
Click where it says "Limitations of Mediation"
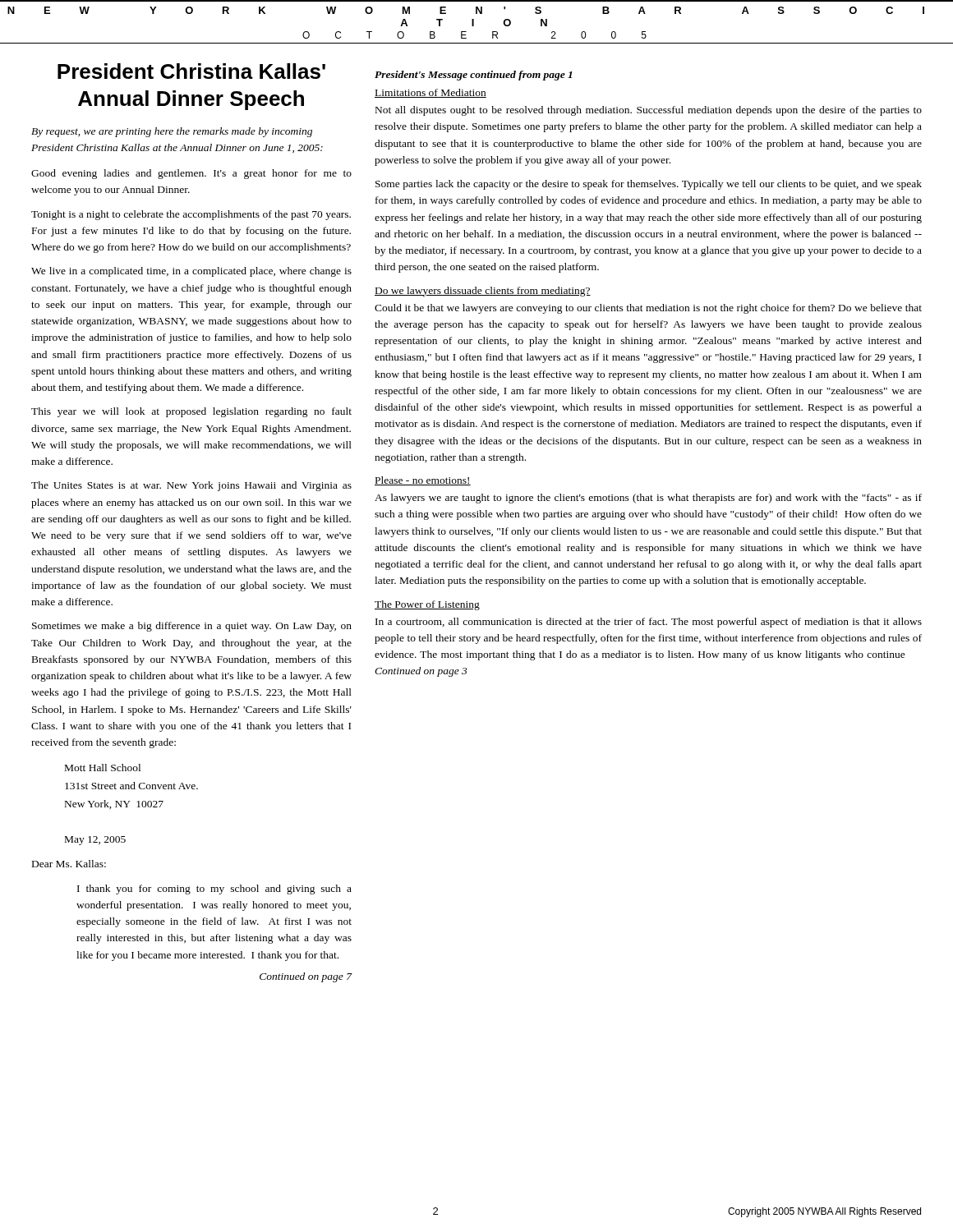tap(430, 92)
